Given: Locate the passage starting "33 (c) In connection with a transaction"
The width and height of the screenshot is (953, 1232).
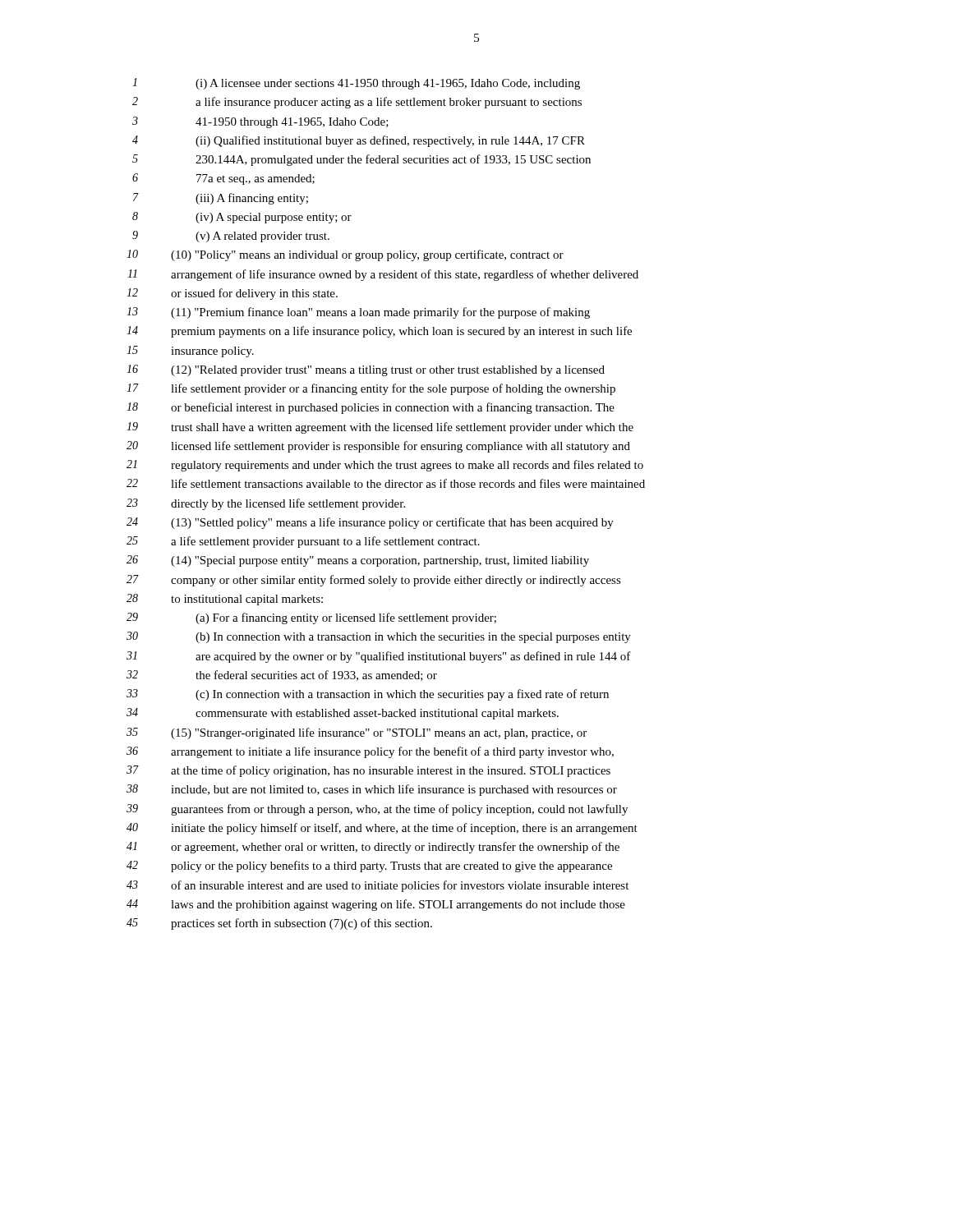Looking at the screenshot, I should pos(476,704).
